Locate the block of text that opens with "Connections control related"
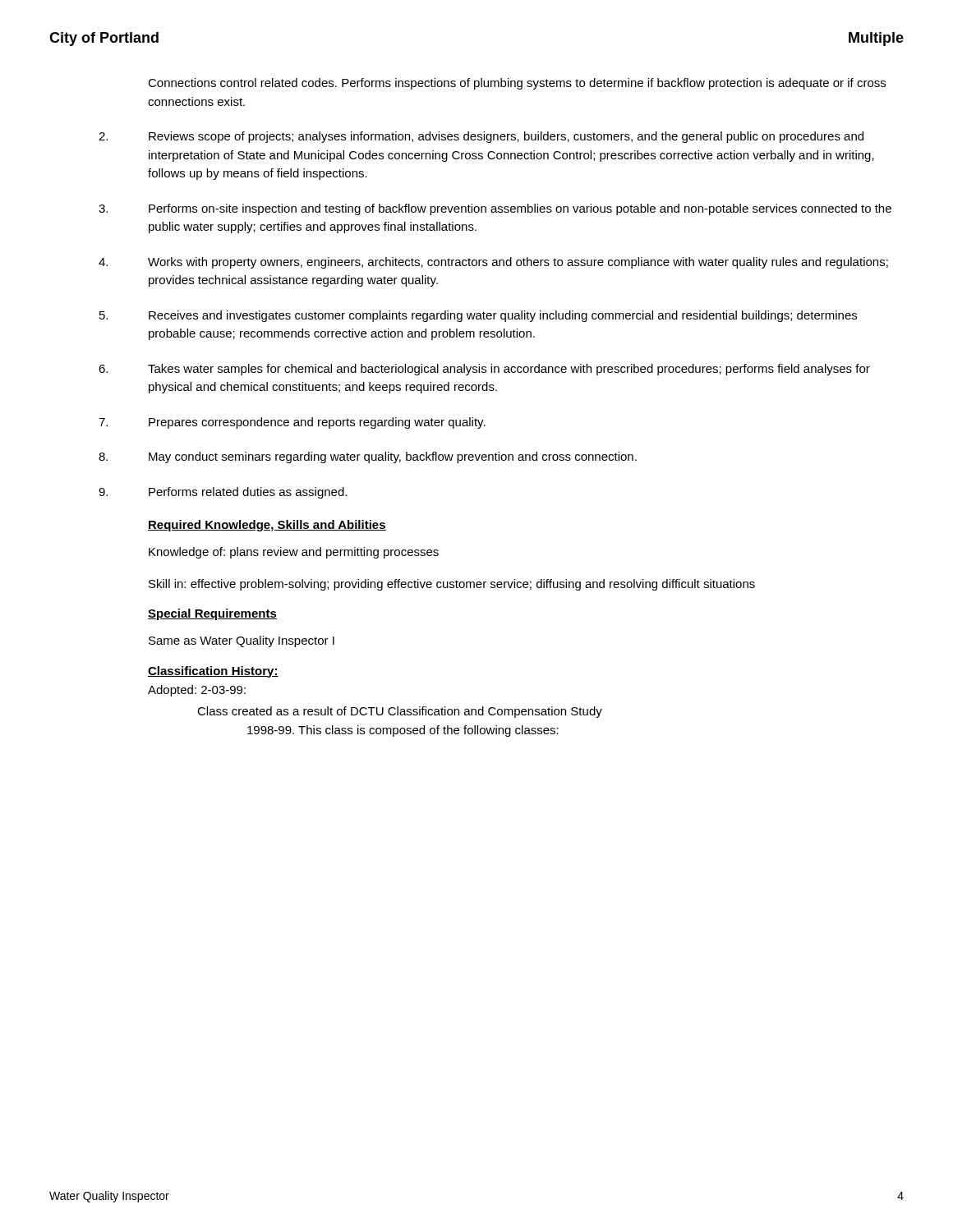The height and width of the screenshot is (1232, 953). pos(517,92)
